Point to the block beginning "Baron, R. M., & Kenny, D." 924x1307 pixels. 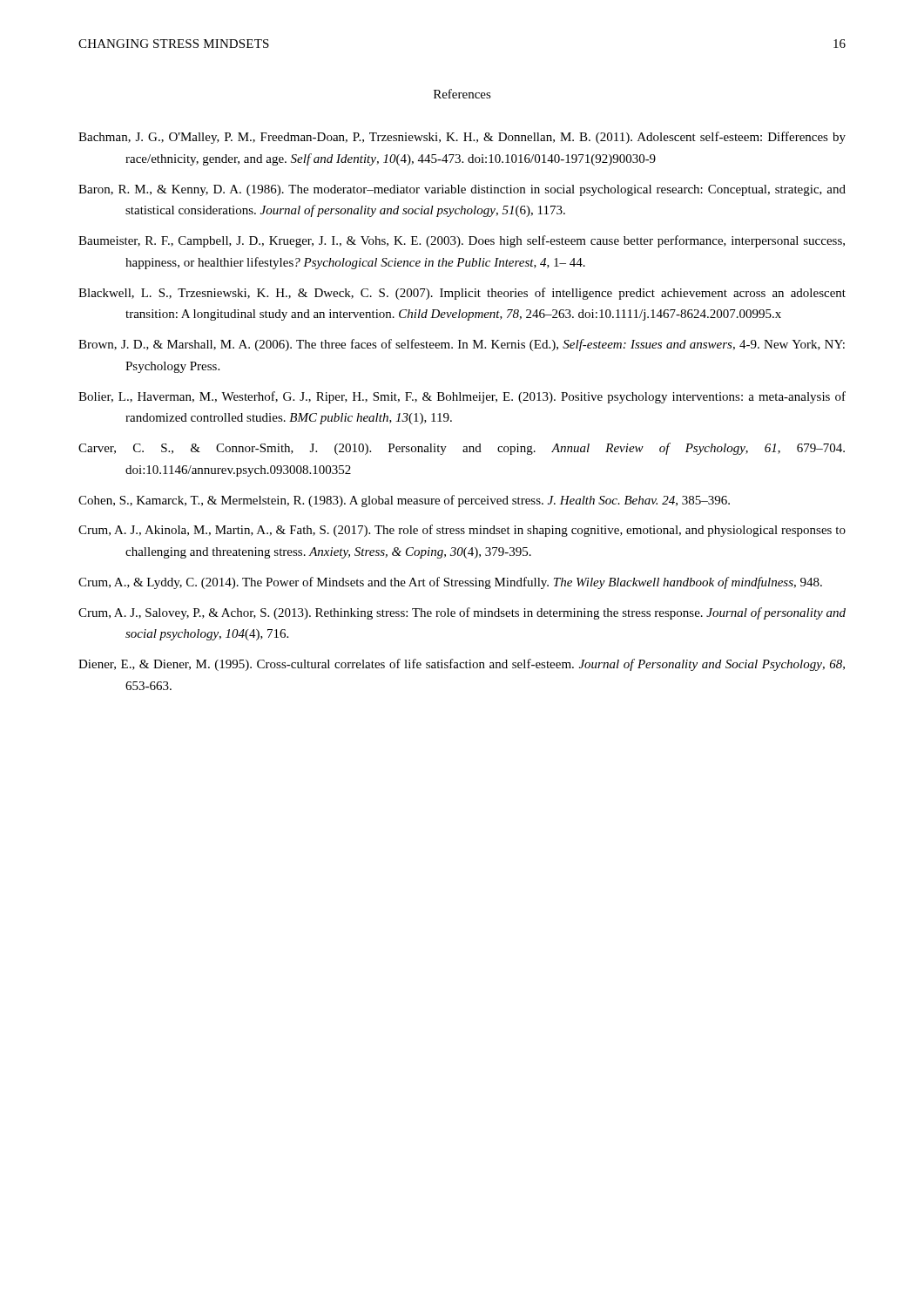pyautogui.click(x=462, y=199)
